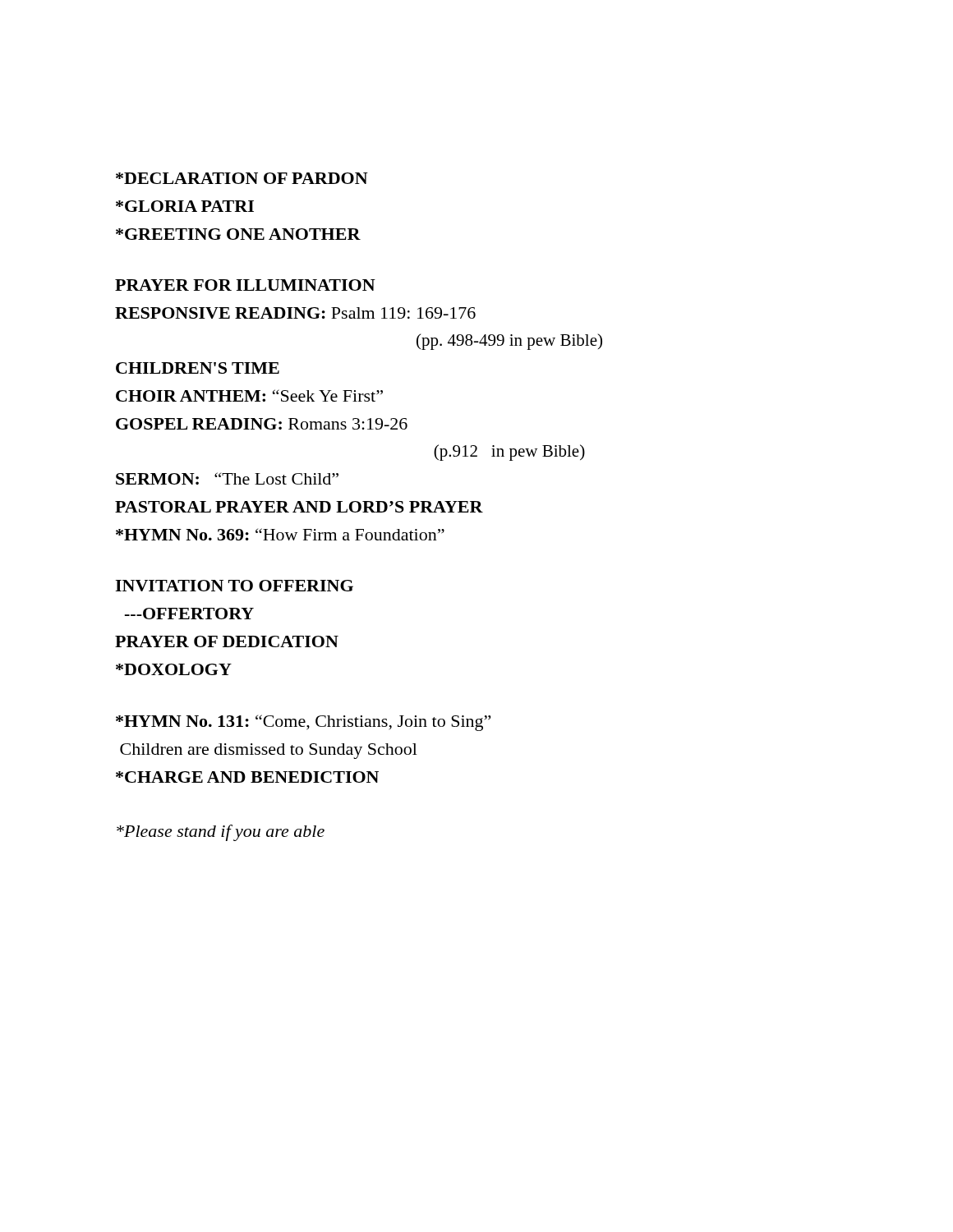
Task: Locate the list item that reads "*GREETING ONE ANOTHER"
Action: click(238, 234)
